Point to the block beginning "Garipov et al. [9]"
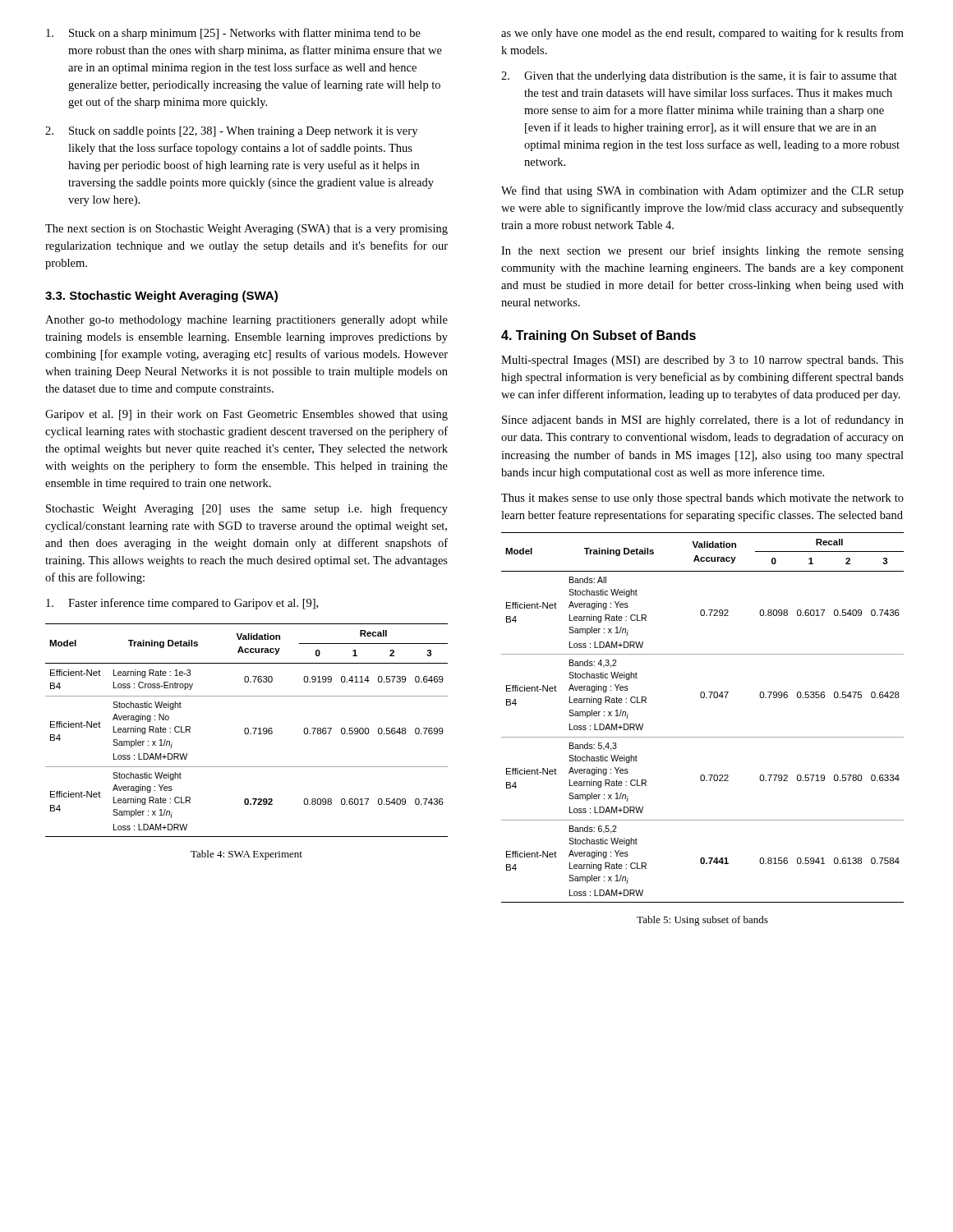 click(246, 449)
